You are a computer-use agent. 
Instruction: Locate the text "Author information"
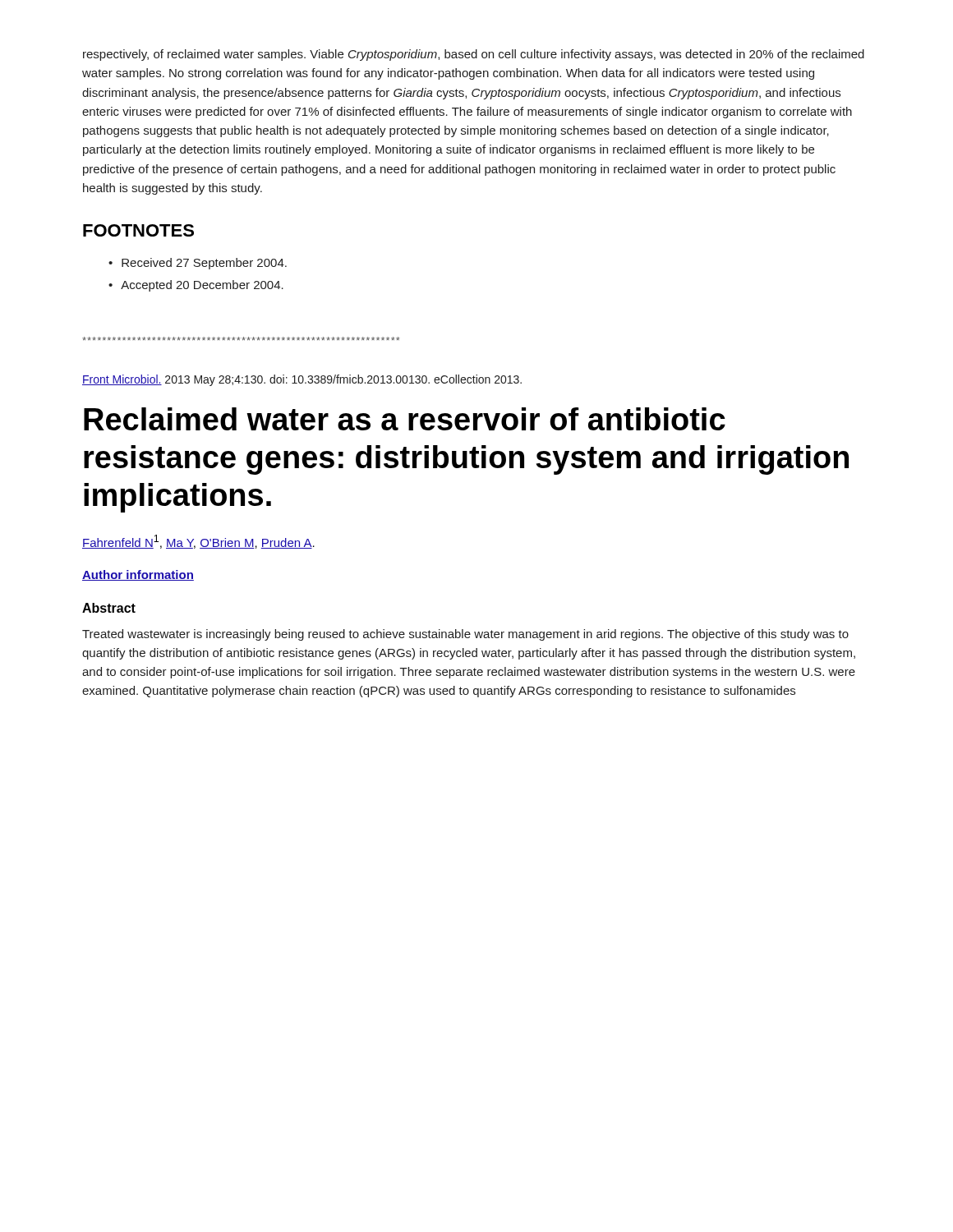[x=138, y=574]
